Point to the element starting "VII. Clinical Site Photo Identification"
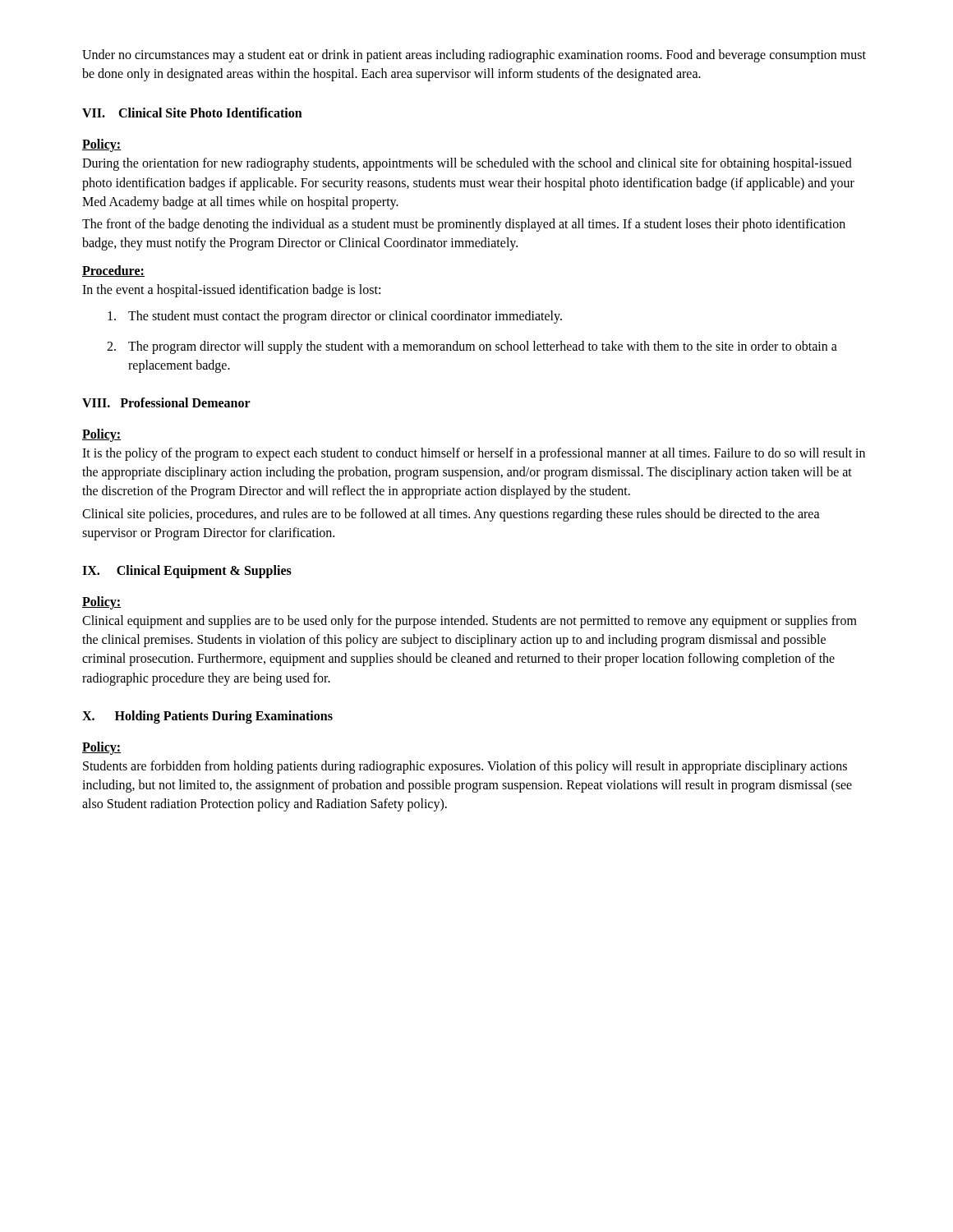953x1232 pixels. click(192, 113)
